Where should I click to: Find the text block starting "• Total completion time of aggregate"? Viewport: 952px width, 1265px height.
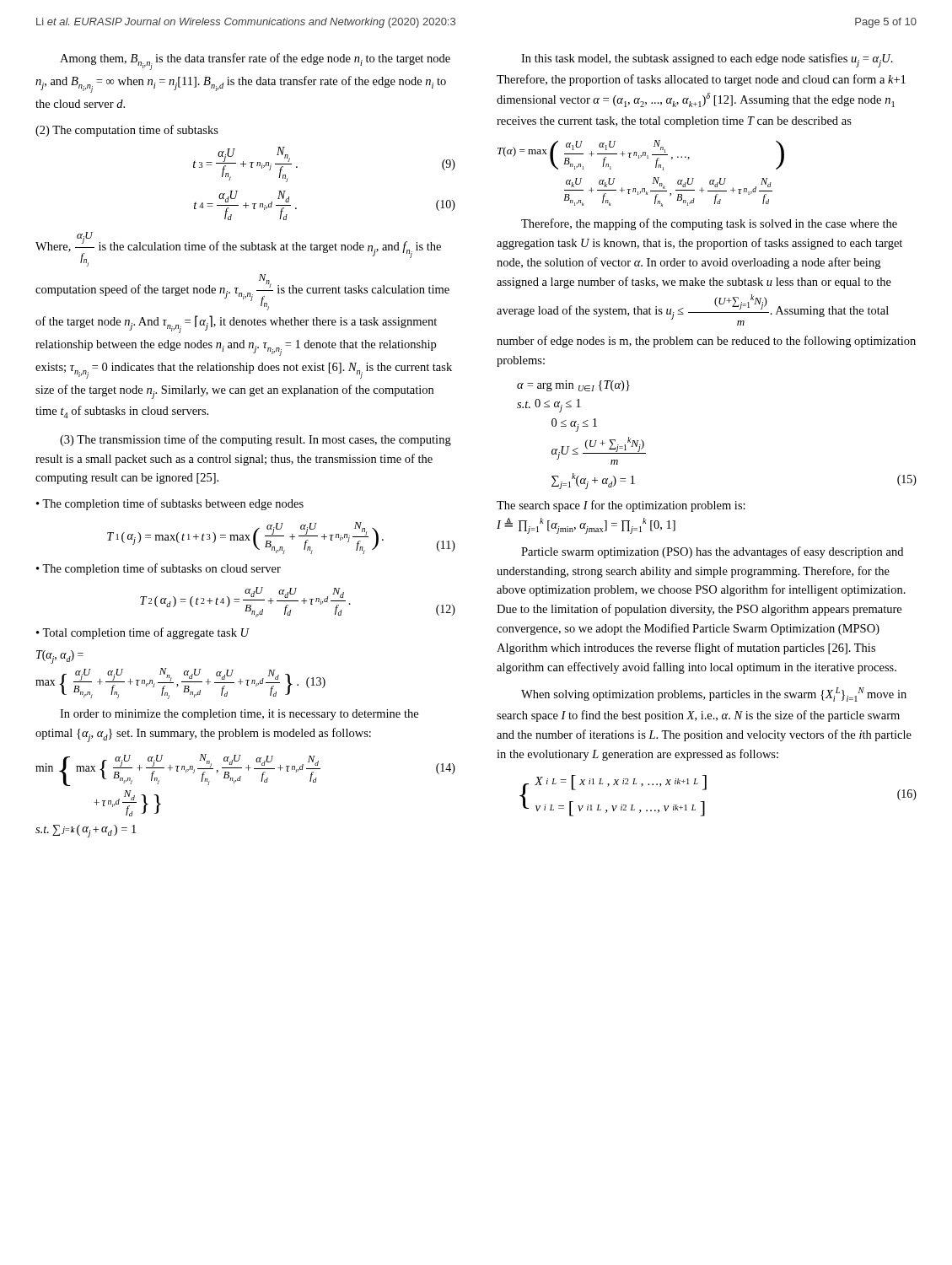[142, 632]
